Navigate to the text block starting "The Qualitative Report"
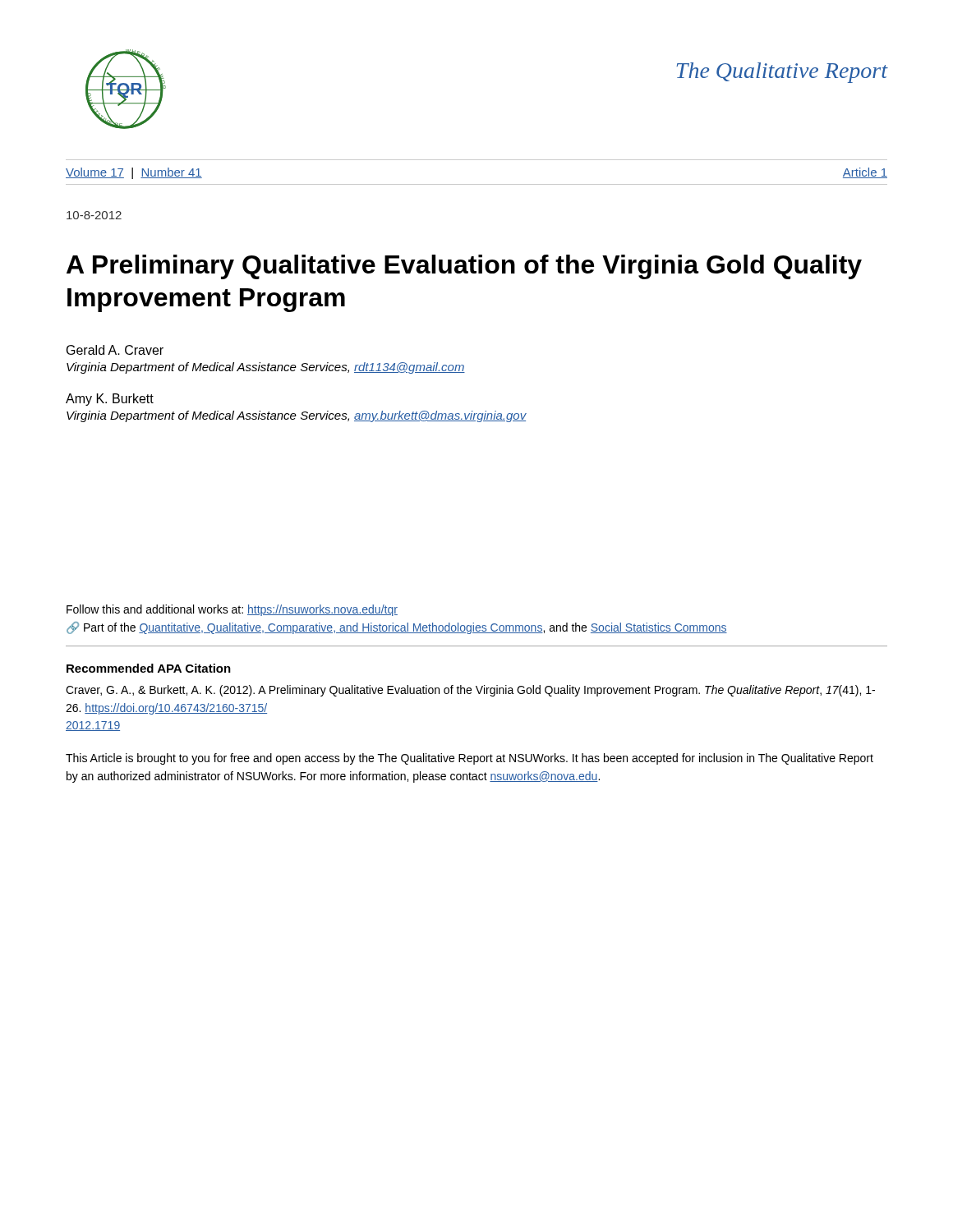The height and width of the screenshot is (1232, 953). point(781,70)
